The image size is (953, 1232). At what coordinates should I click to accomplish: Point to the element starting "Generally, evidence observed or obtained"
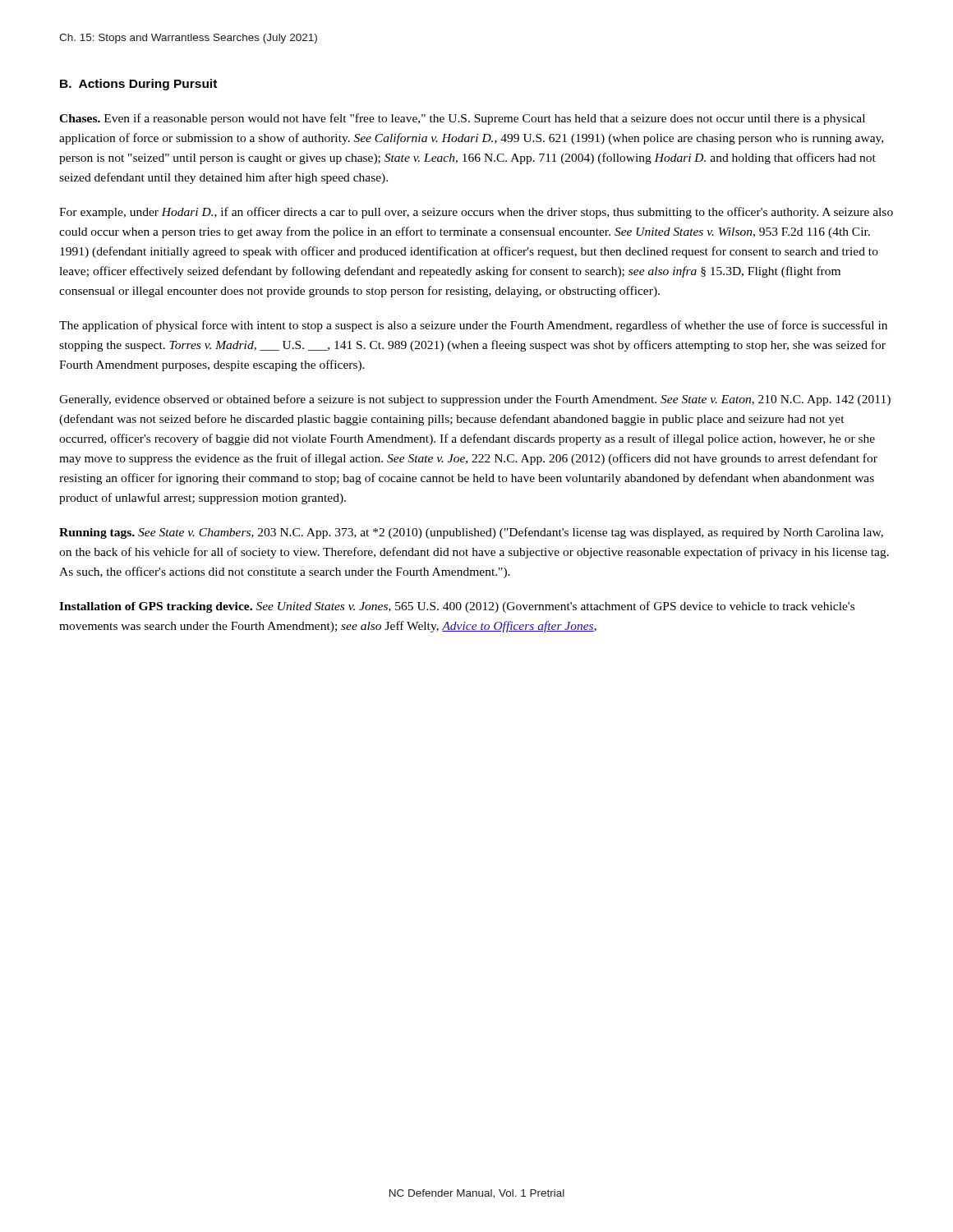(475, 448)
